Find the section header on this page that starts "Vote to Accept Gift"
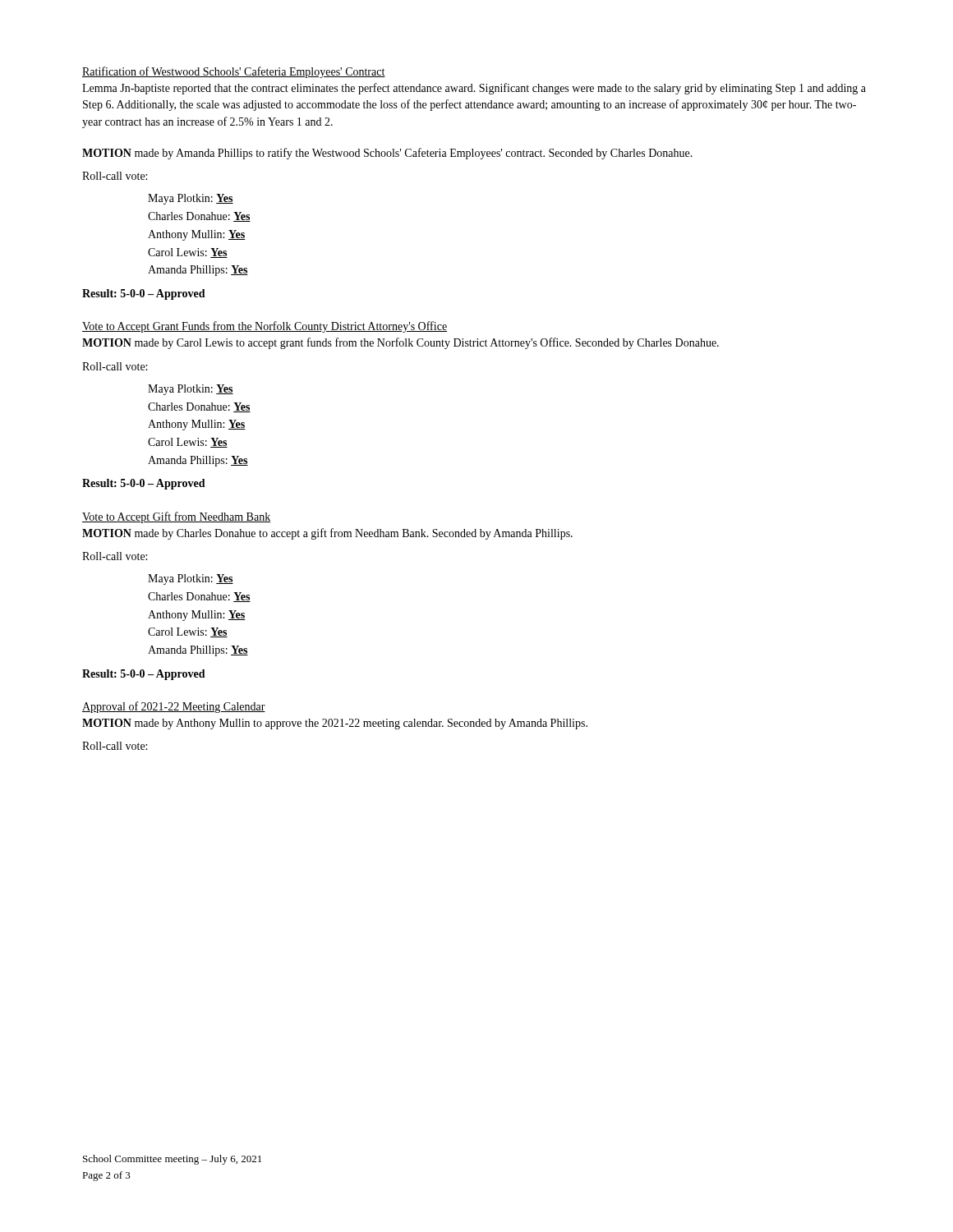This screenshot has width=953, height=1232. (176, 517)
